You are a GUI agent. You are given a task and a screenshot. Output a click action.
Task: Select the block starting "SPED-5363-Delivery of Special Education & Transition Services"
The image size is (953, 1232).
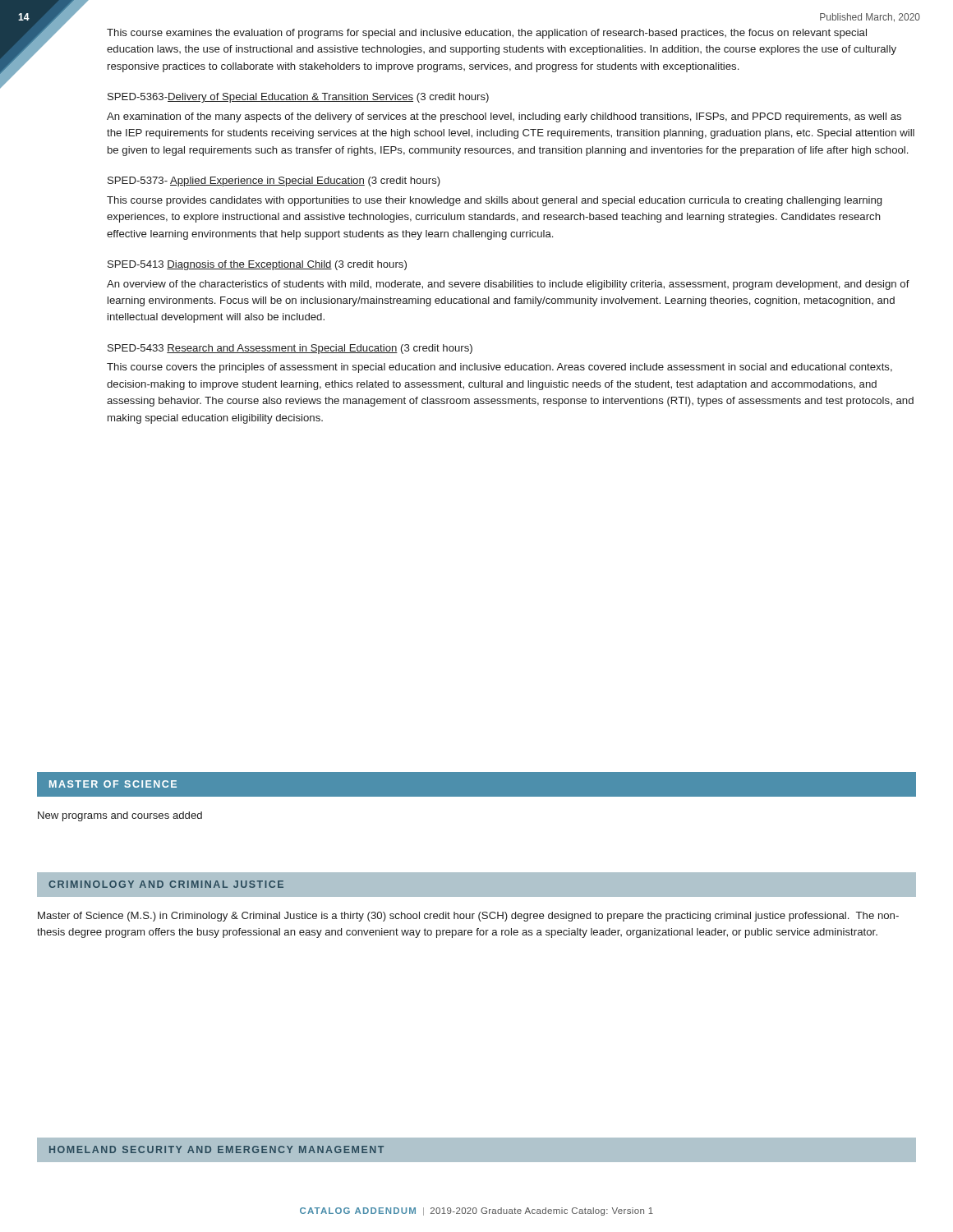pos(511,124)
